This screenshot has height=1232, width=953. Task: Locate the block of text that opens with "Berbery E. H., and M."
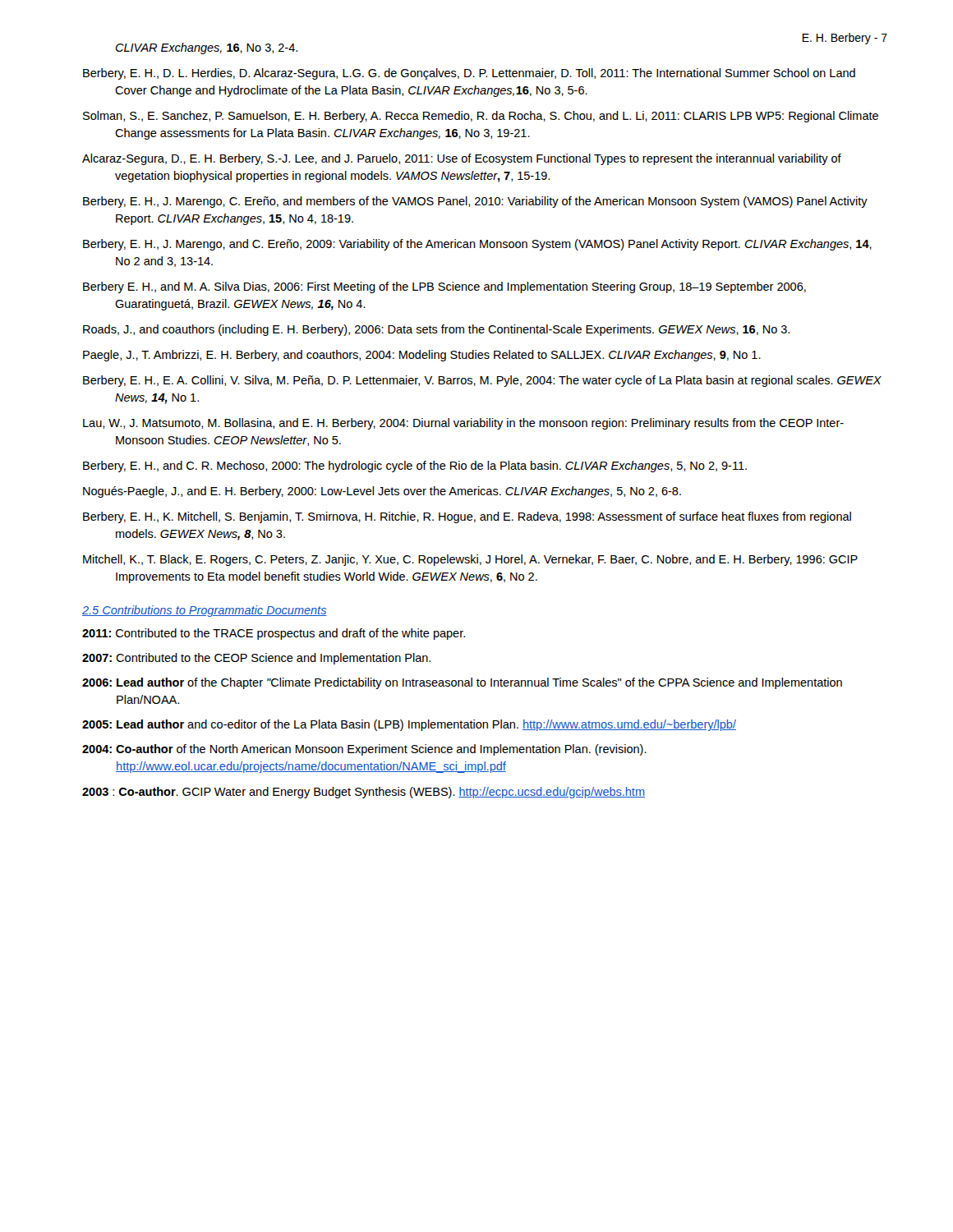pyautogui.click(x=444, y=295)
